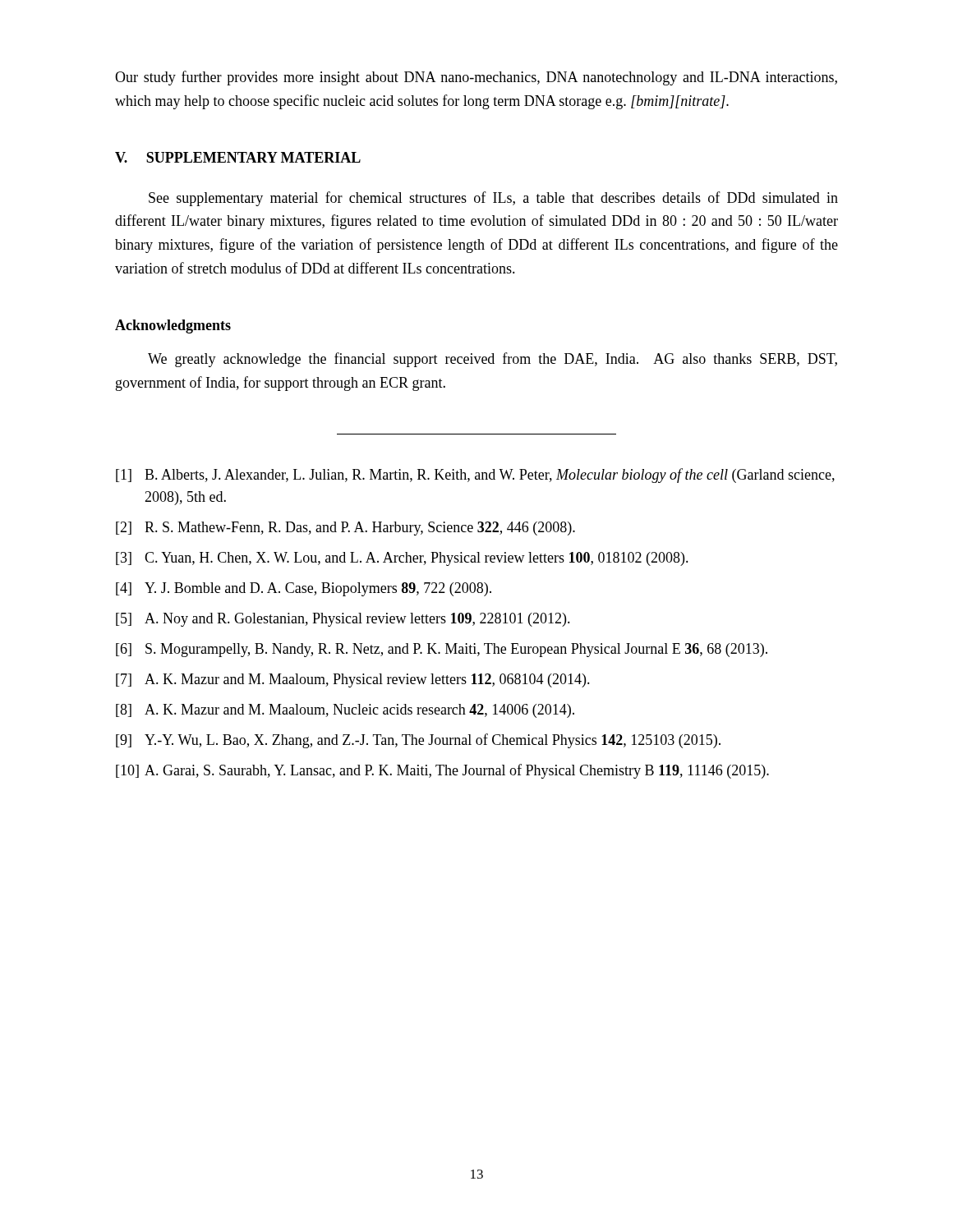This screenshot has width=953, height=1232.
Task: Select the text block starting "[2] R. S. Mathew-Fenn,"
Action: coord(476,528)
